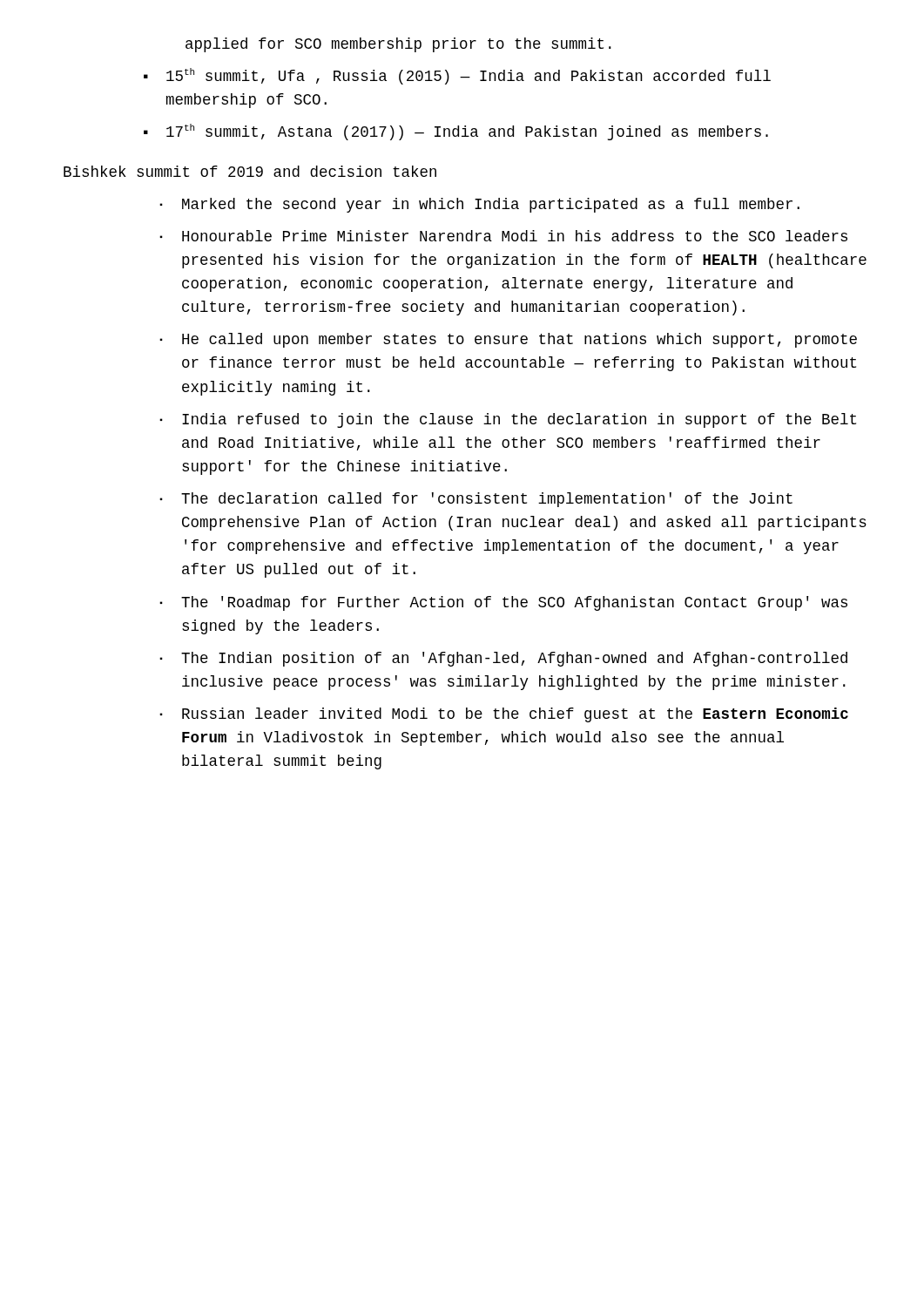This screenshot has width=924, height=1307.
Task: Find the list item that says "▪ India refused"
Action: pos(515,444)
